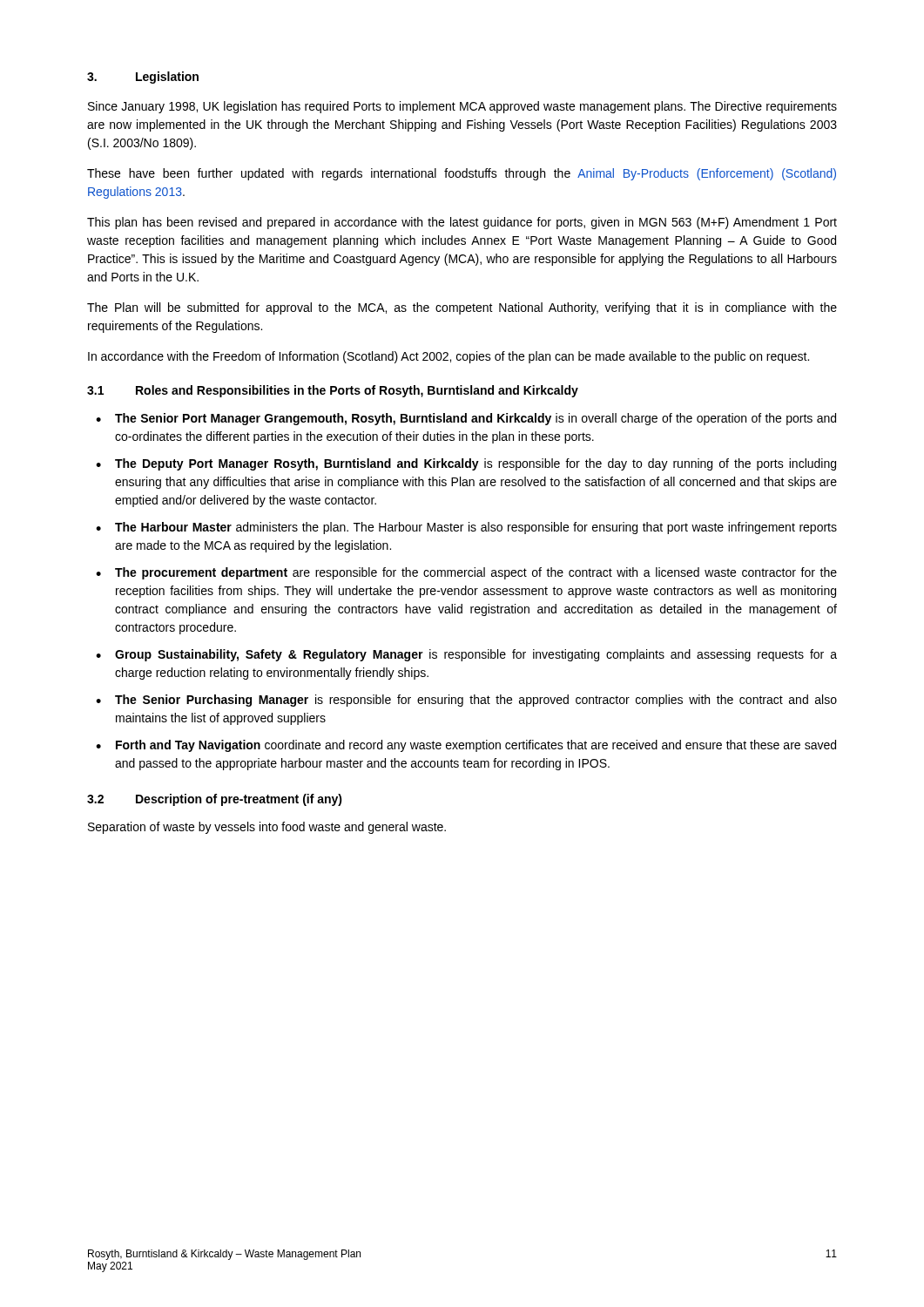Find the text starting "• The Deputy Port Manager Rosyth, Burntisland"

click(466, 482)
